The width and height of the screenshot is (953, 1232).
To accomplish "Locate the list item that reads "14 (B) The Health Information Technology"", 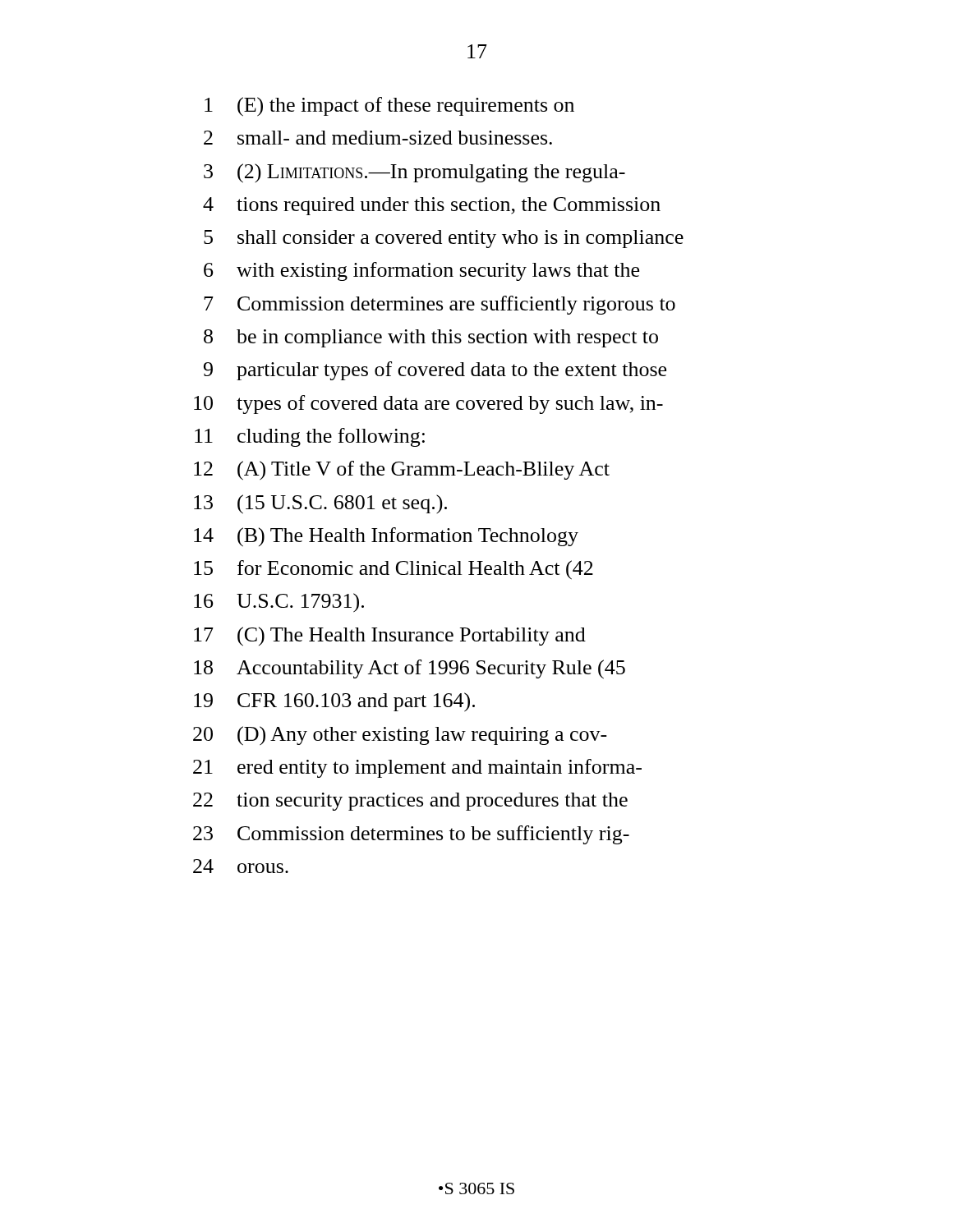I will click(489, 569).
